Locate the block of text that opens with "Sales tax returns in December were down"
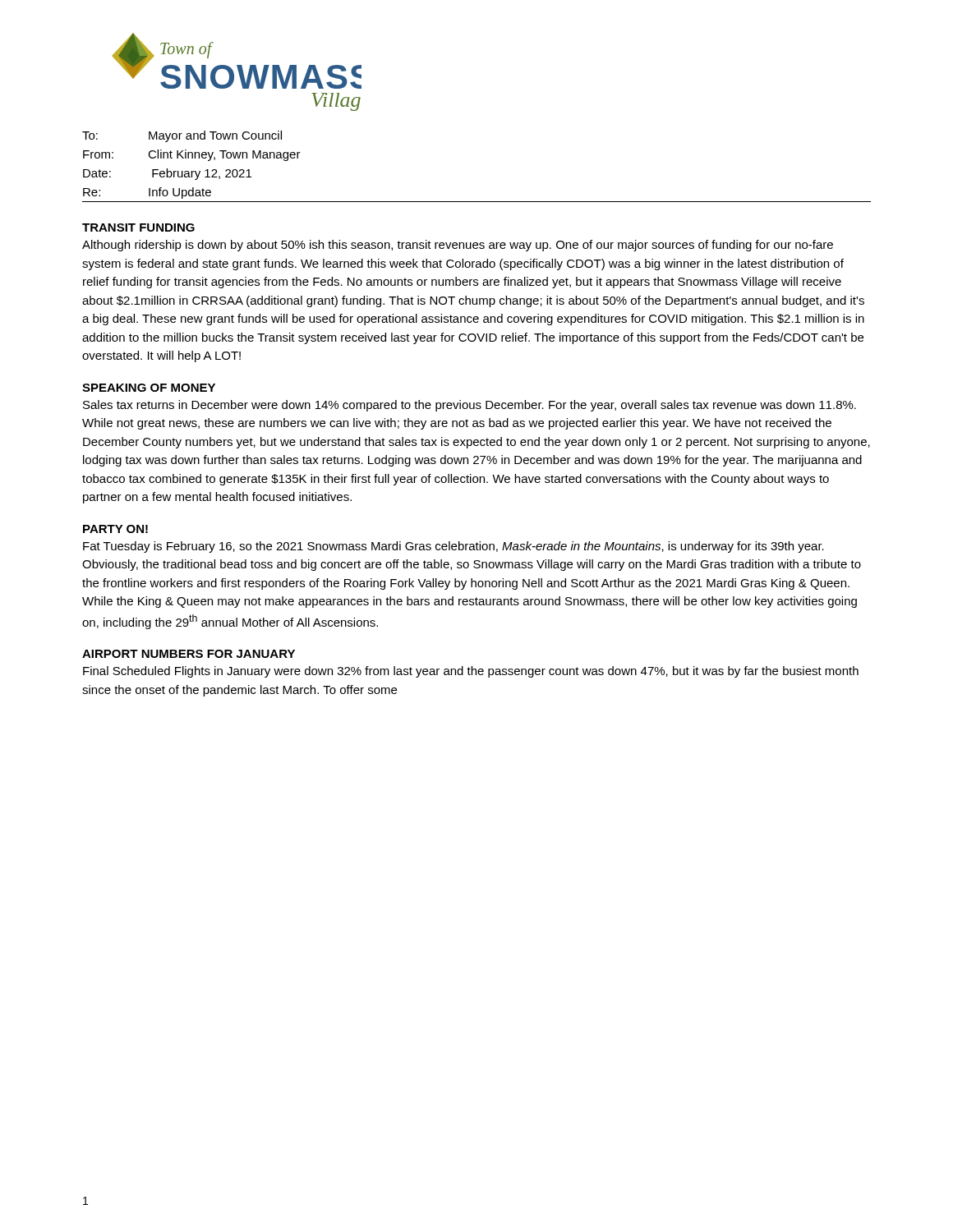Viewport: 953px width, 1232px height. click(x=476, y=450)
